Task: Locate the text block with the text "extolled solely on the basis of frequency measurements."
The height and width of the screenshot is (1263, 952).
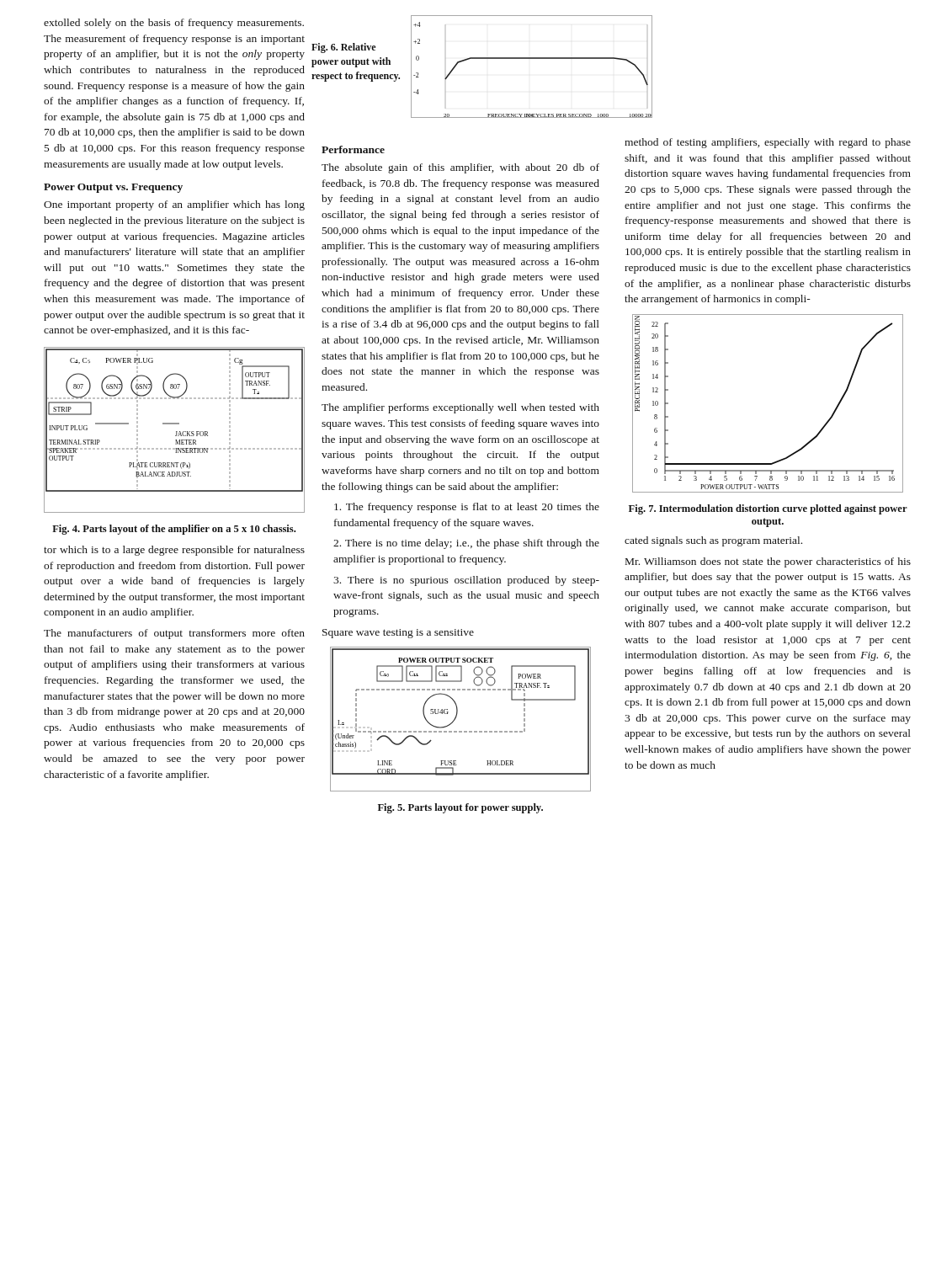Action: 174,94
